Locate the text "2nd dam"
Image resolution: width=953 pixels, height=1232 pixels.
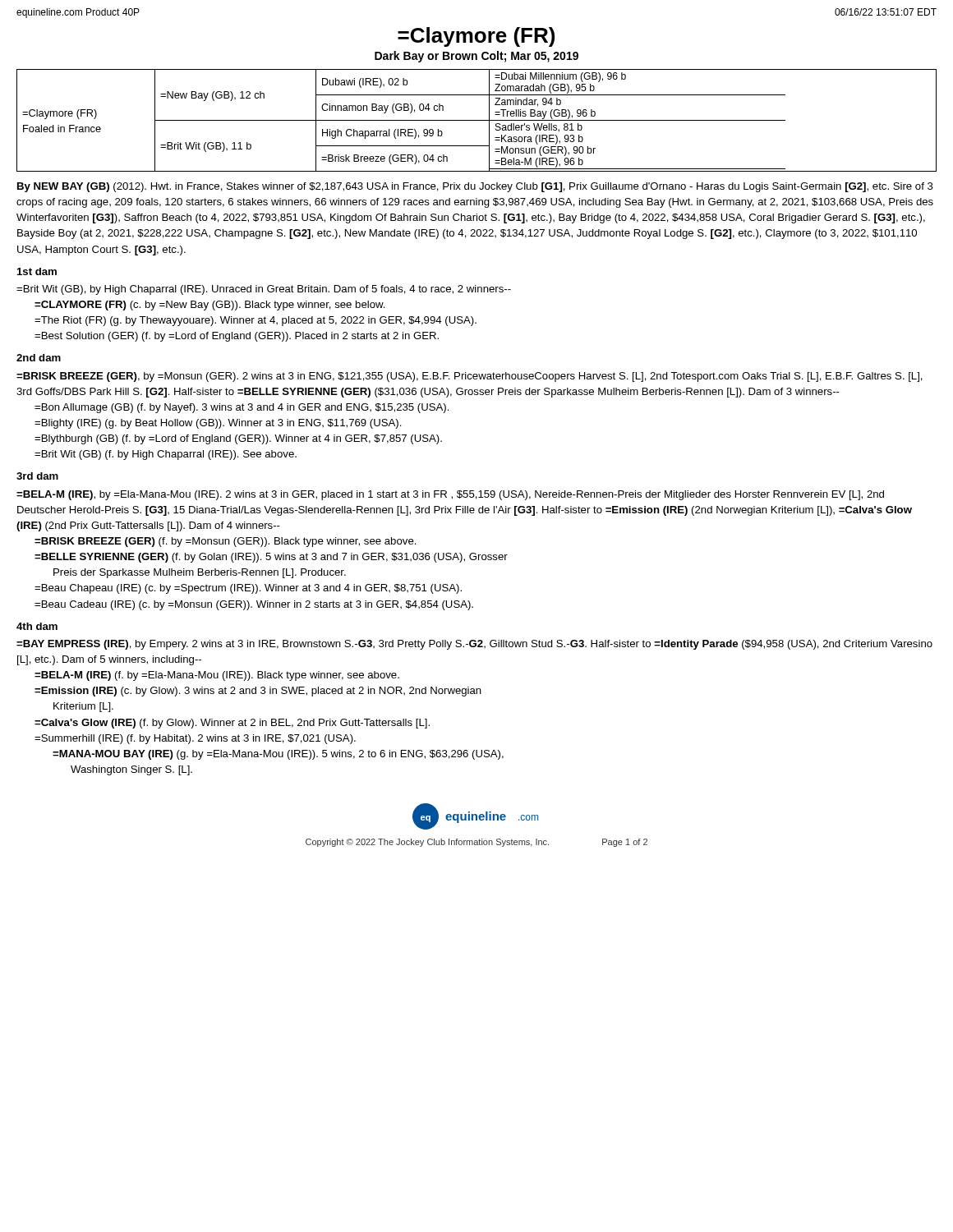click(39, 358)
